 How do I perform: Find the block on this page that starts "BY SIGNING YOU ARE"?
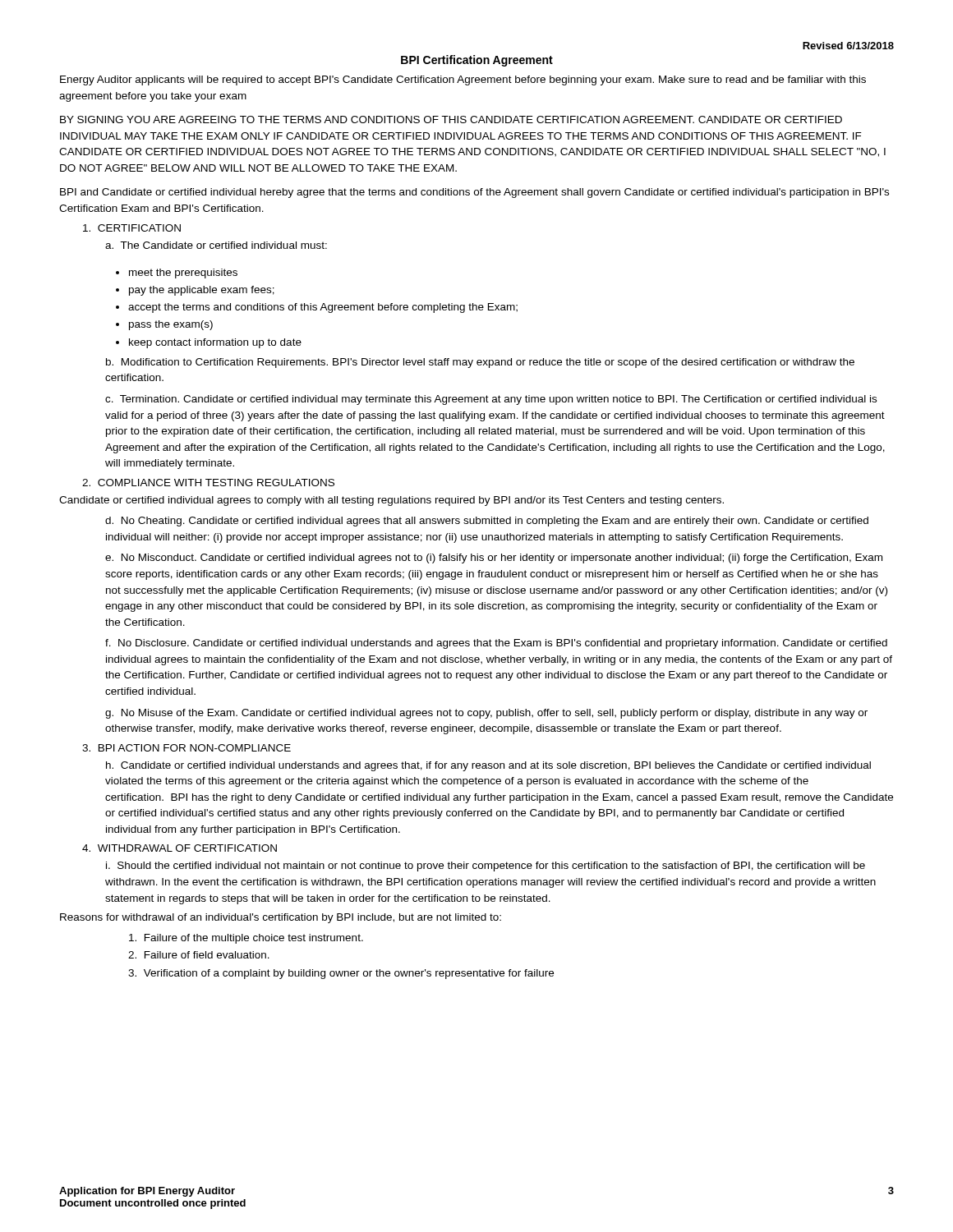click(473, 144)
